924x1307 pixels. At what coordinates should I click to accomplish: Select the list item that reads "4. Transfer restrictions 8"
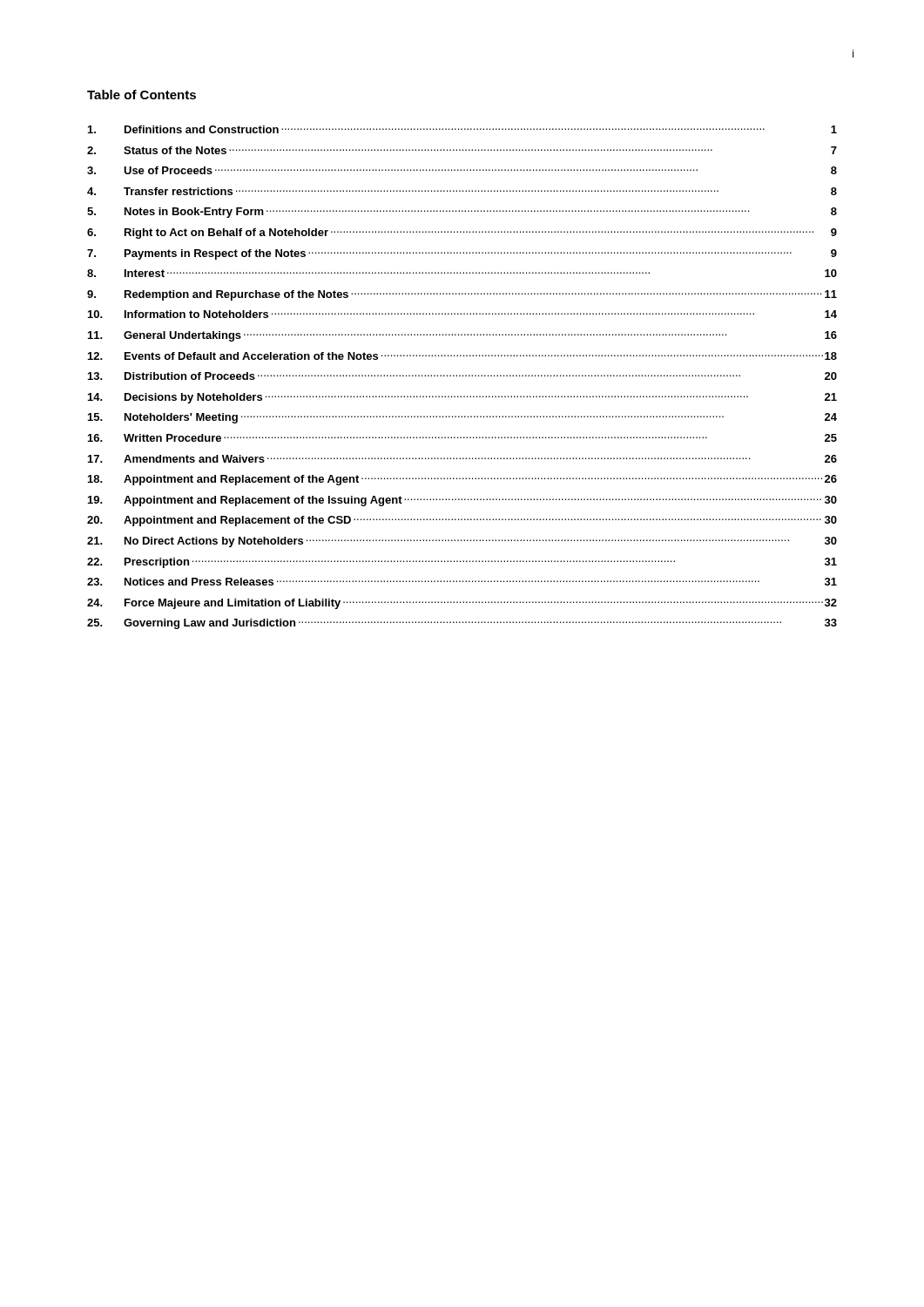(462, 190)
